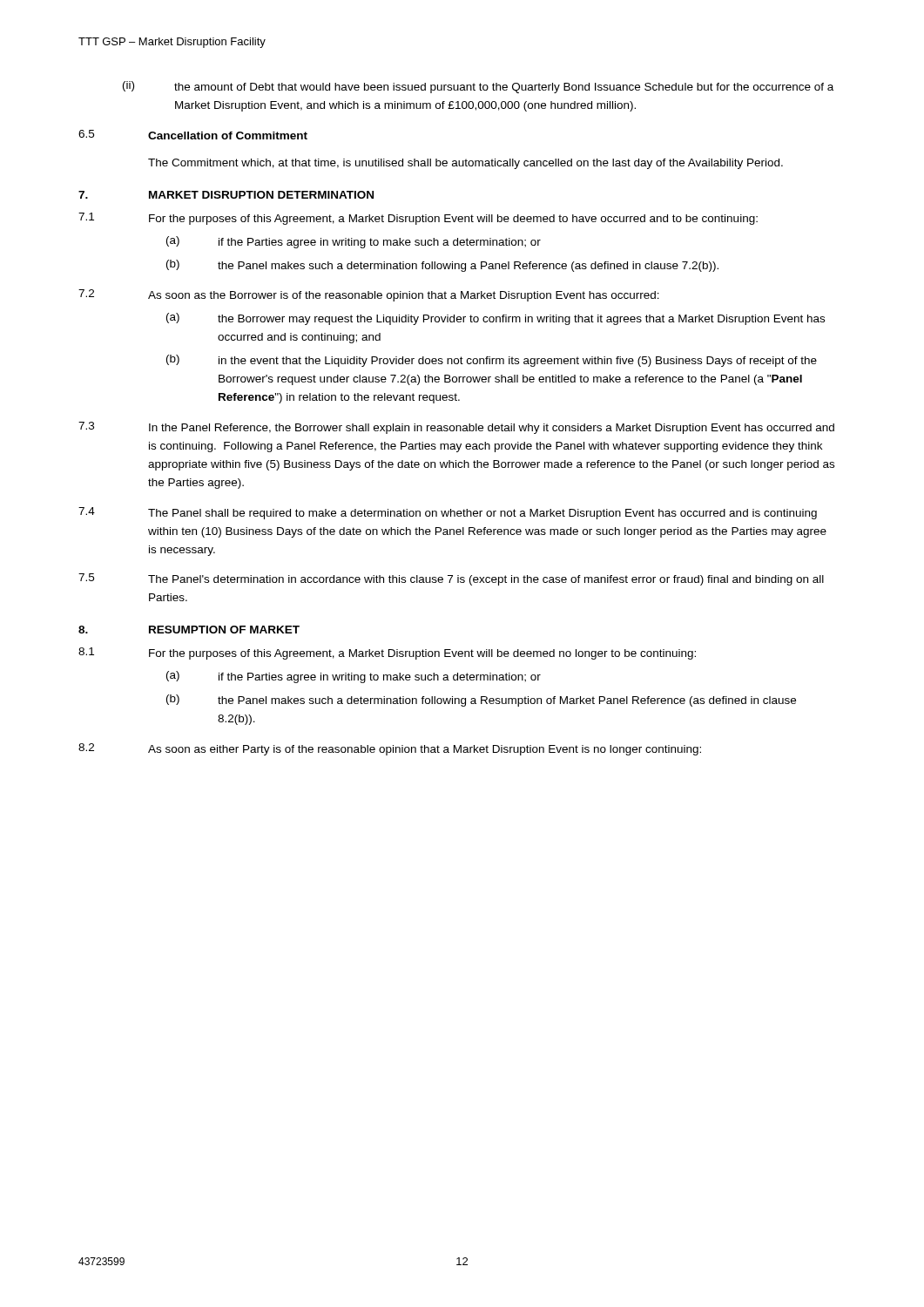The width and height of the screenshot is (924, 1307).
Task: Point to the block beginning "3 In the"
Action: (x=458, y=456)
